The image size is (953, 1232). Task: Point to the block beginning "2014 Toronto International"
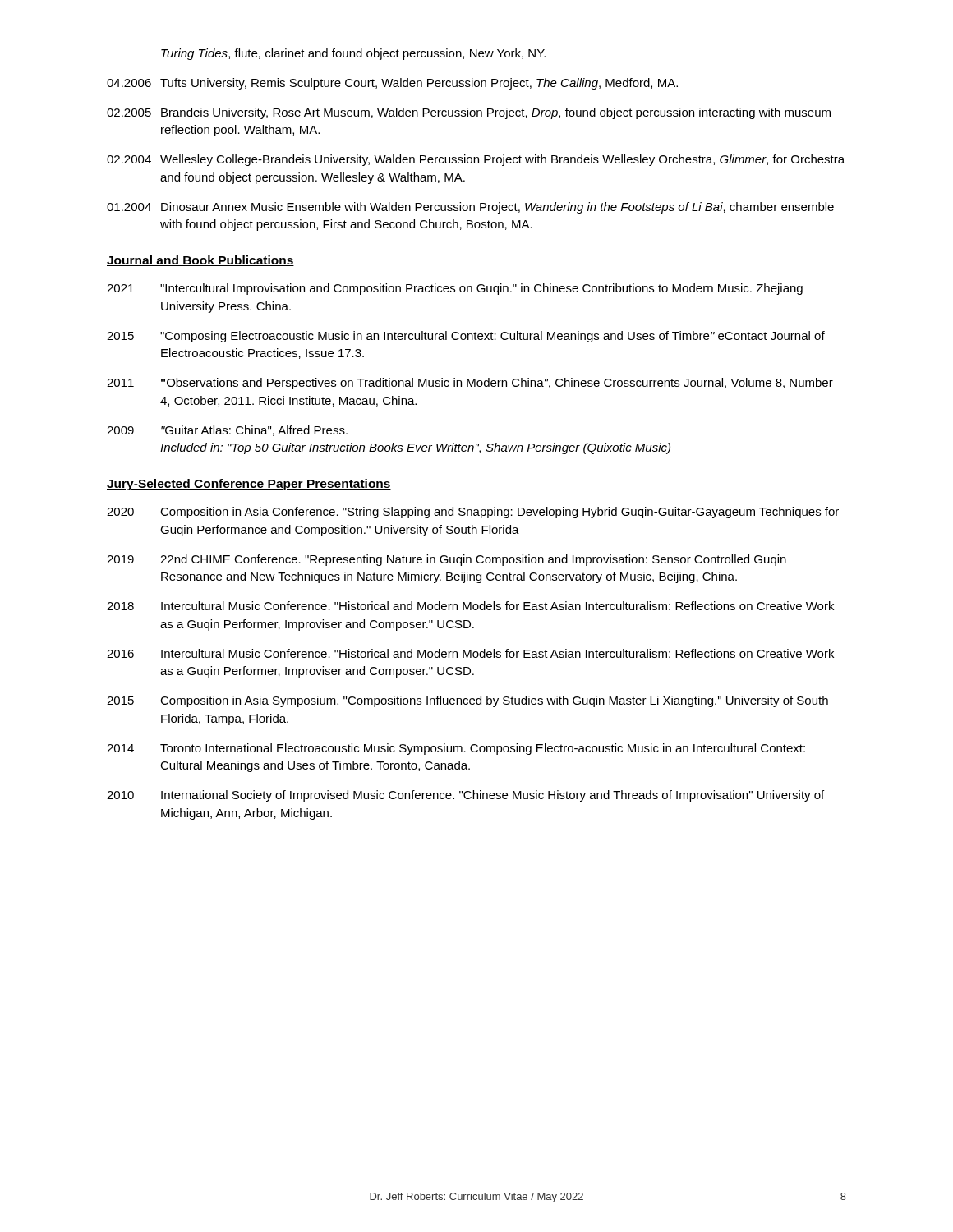point(476,757)
